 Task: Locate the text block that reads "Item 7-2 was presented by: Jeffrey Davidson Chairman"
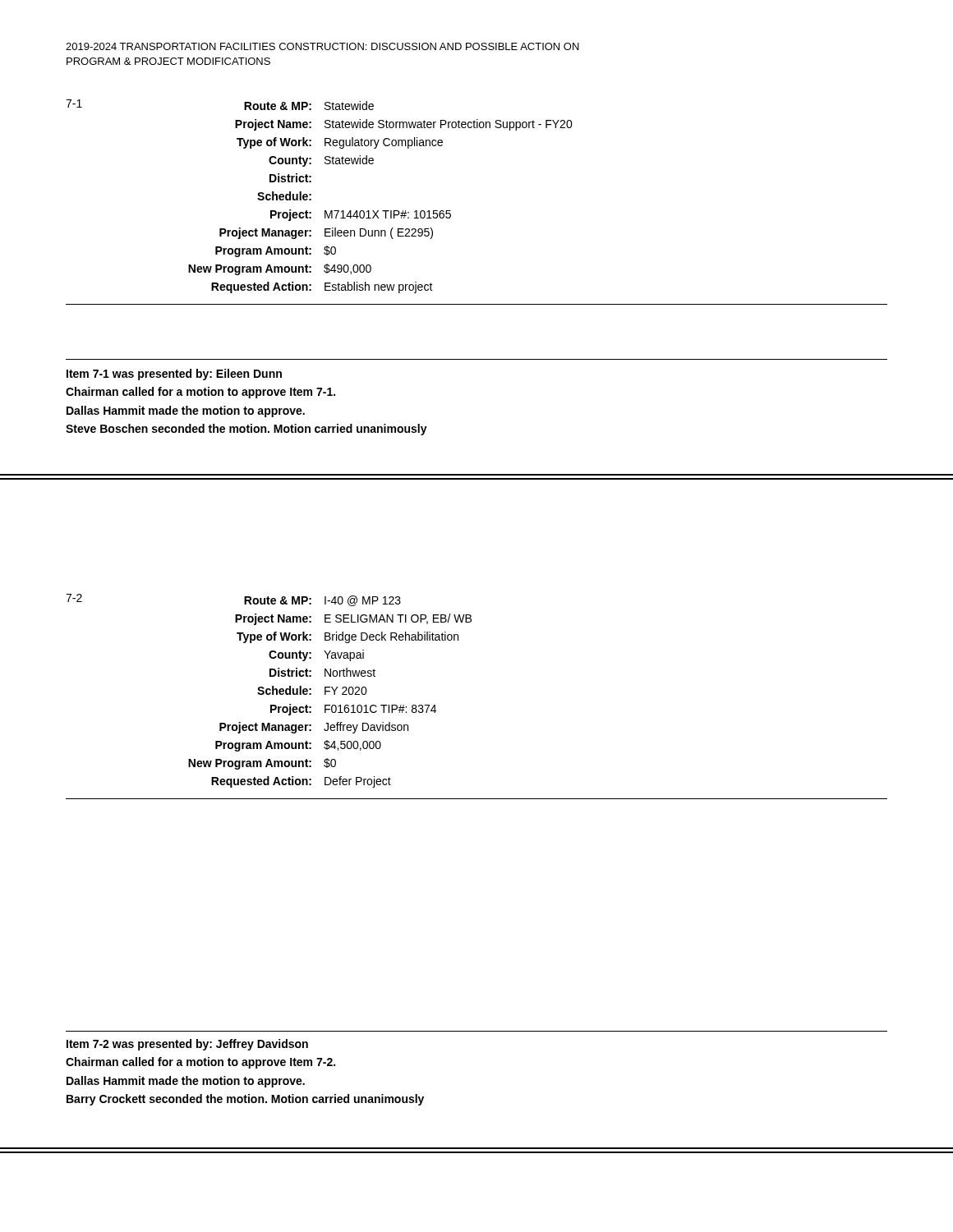(x=187, y=1045)
